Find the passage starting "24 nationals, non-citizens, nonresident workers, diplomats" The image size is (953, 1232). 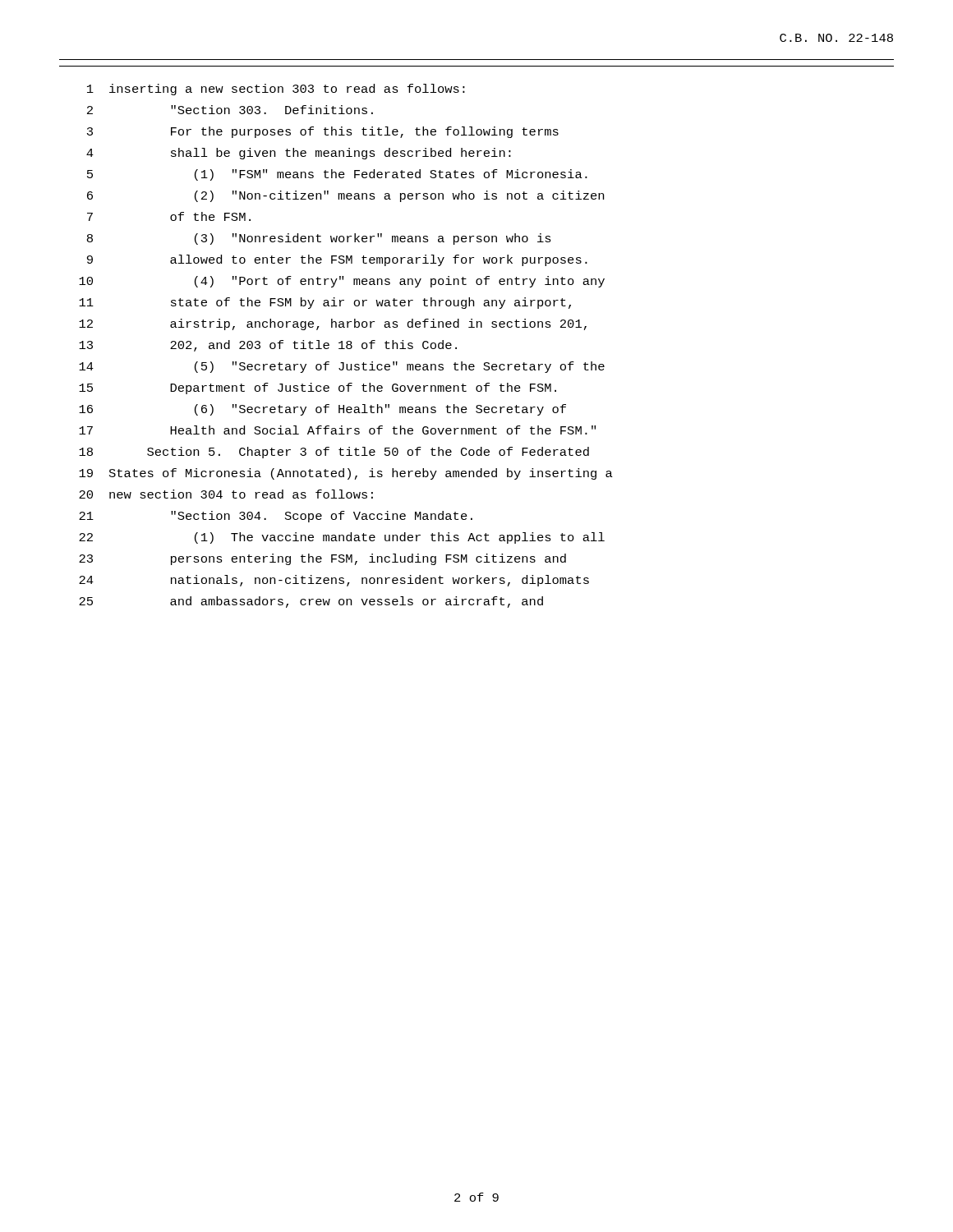point(476,581)
